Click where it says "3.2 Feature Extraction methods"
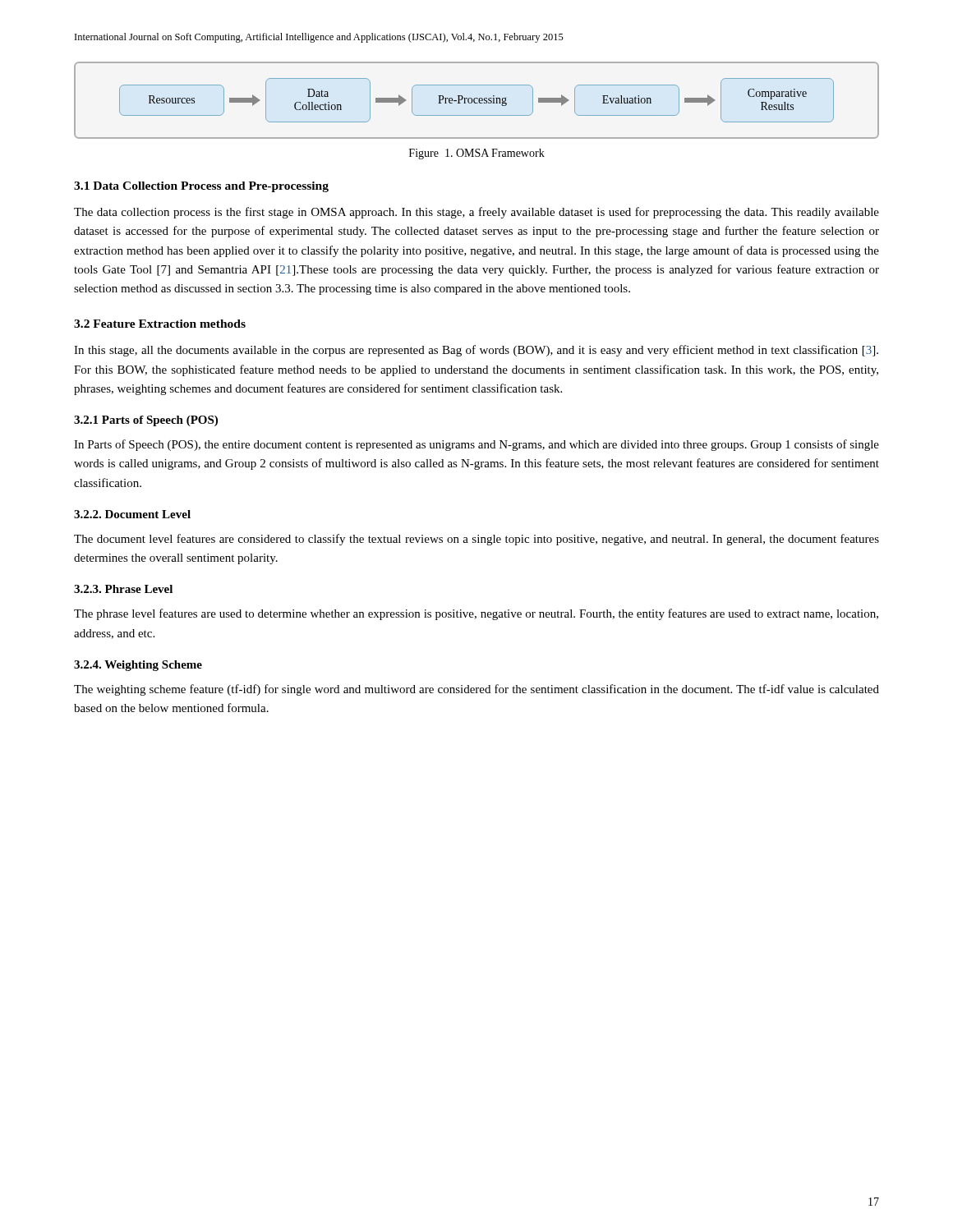953x1232 pixels. coord(160,323)
